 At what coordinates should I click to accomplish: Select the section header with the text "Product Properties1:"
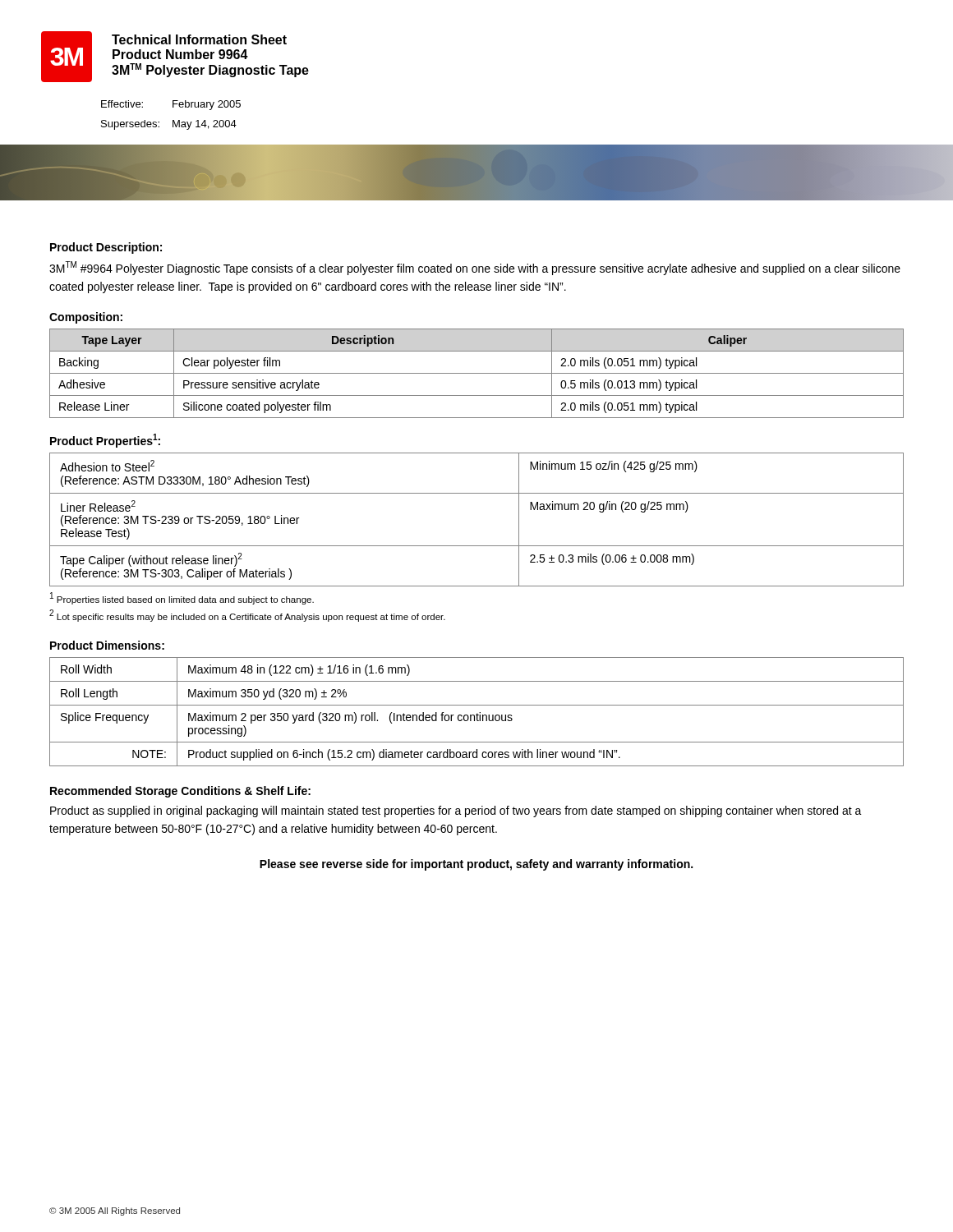click(105, 440)
